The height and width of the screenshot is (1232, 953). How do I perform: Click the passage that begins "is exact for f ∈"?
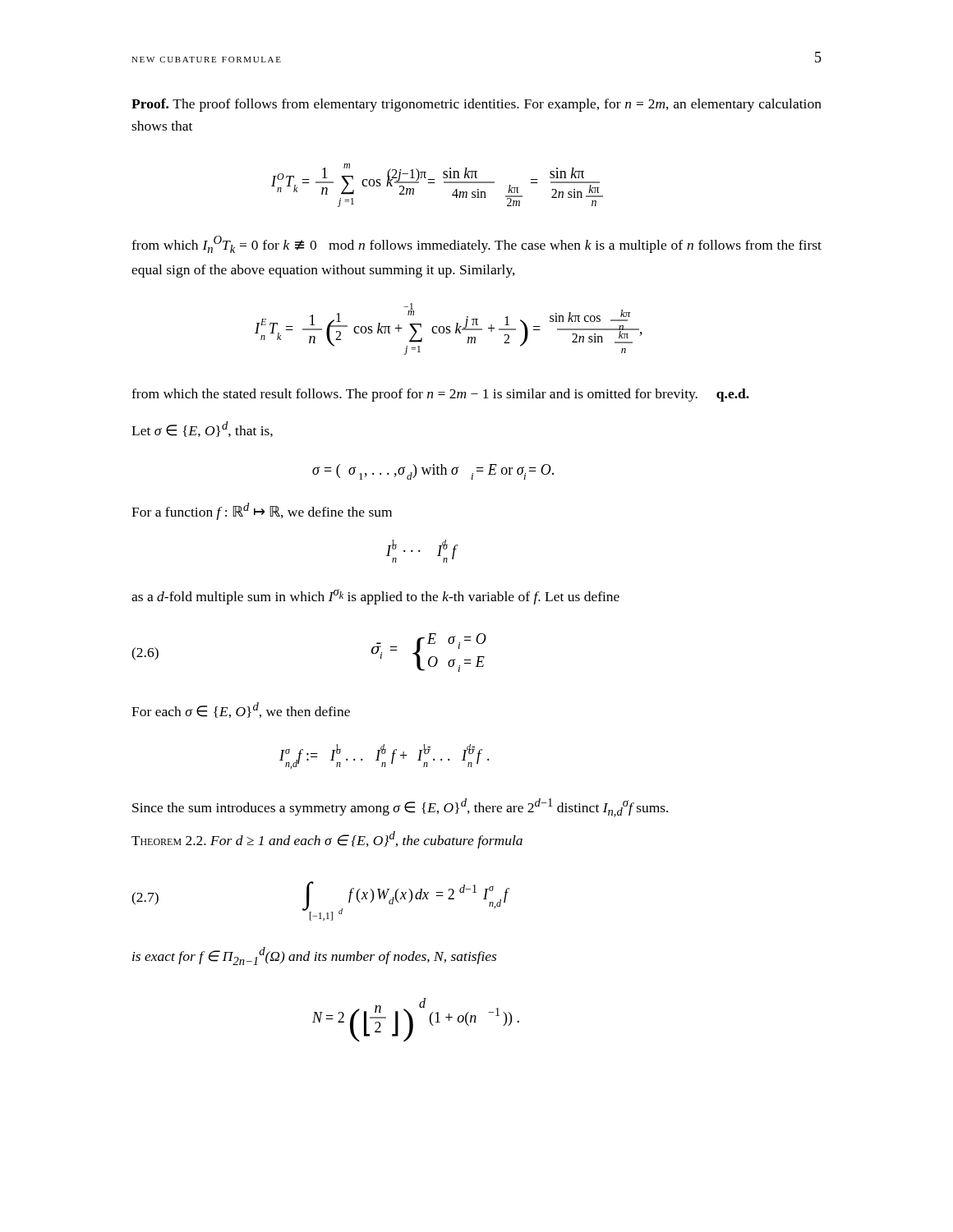pos(314,956)
